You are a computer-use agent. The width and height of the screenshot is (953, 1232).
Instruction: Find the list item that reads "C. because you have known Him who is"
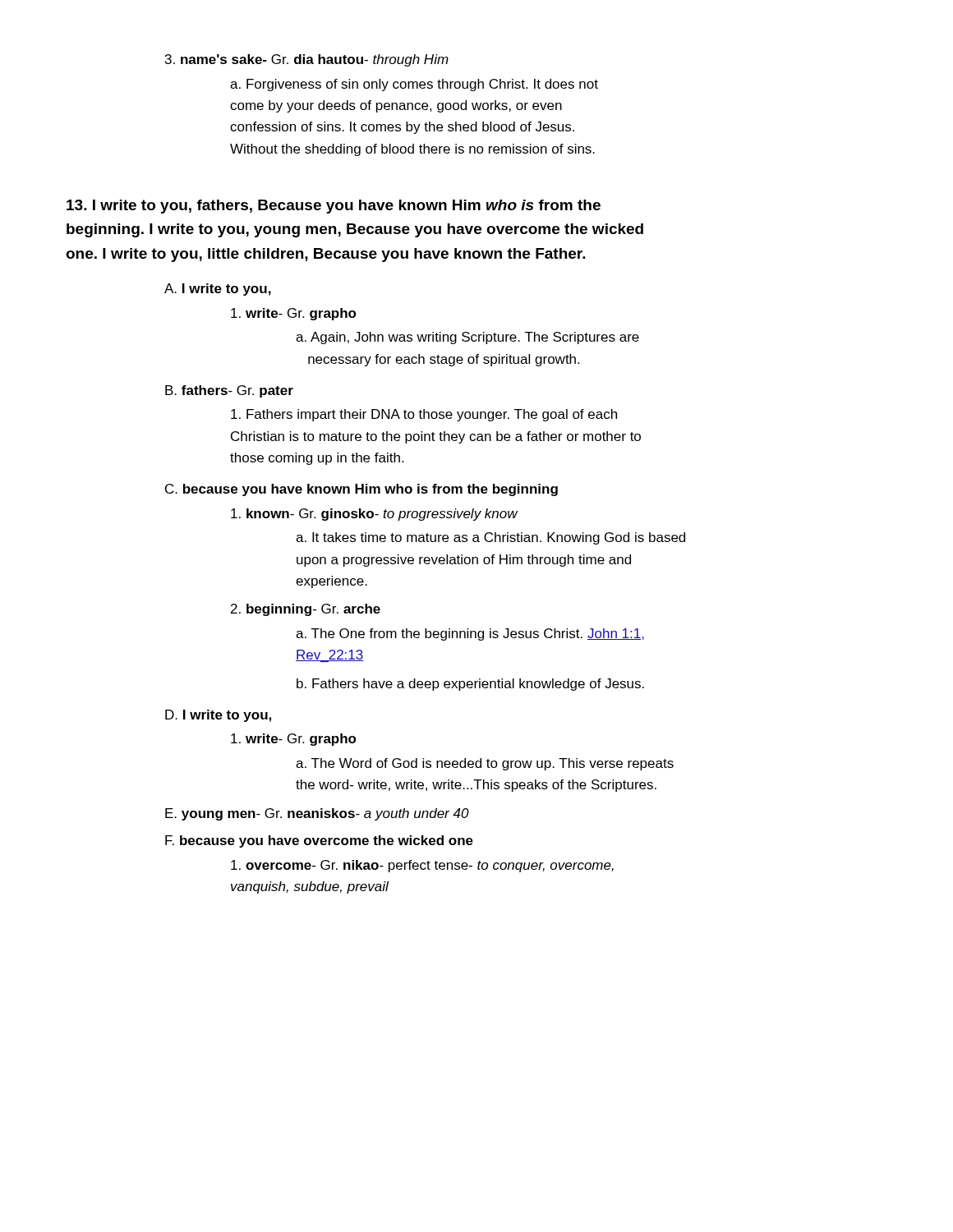pyautogui.click(x=361, y=489)
